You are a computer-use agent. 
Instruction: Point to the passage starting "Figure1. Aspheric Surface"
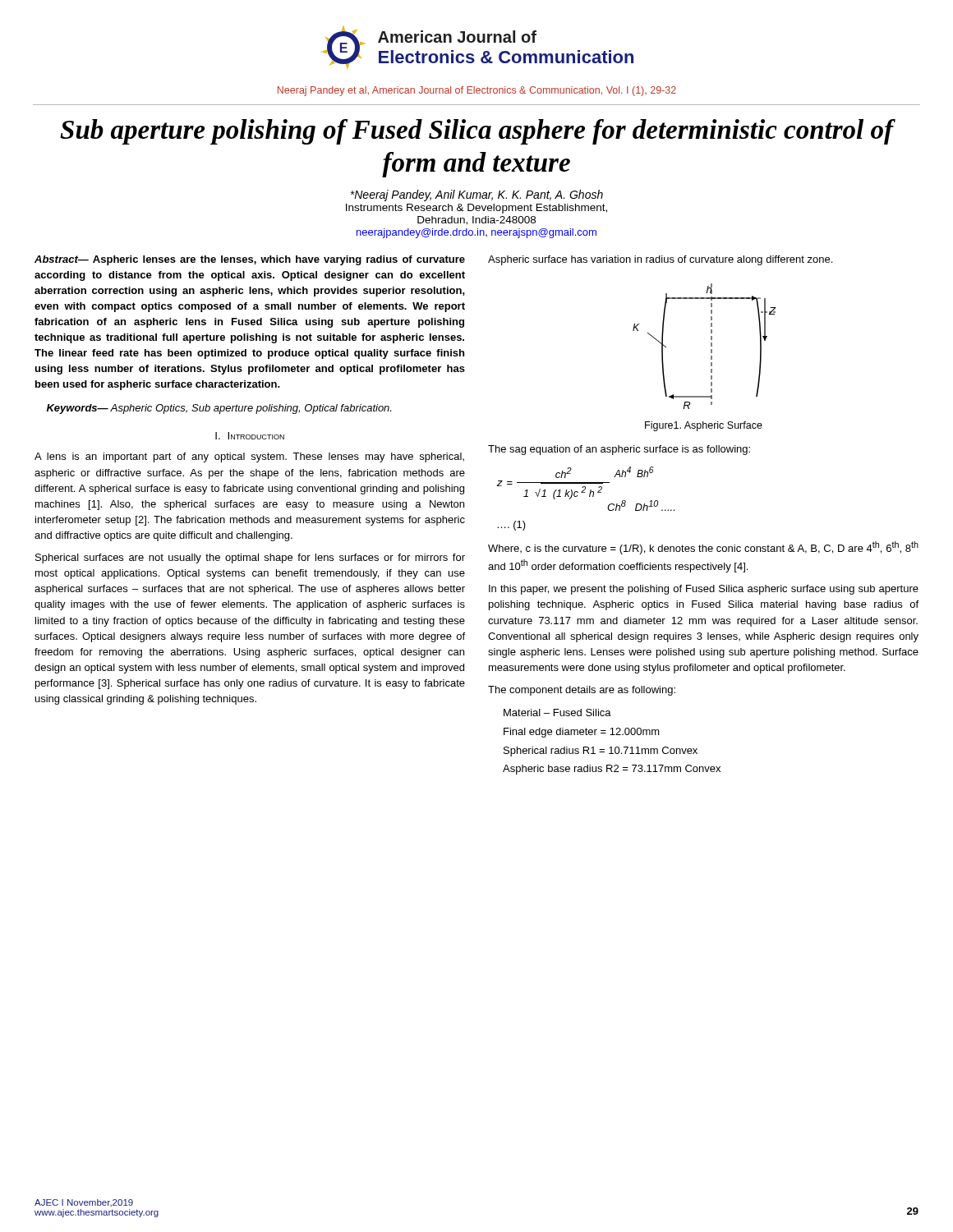(703, 425)
